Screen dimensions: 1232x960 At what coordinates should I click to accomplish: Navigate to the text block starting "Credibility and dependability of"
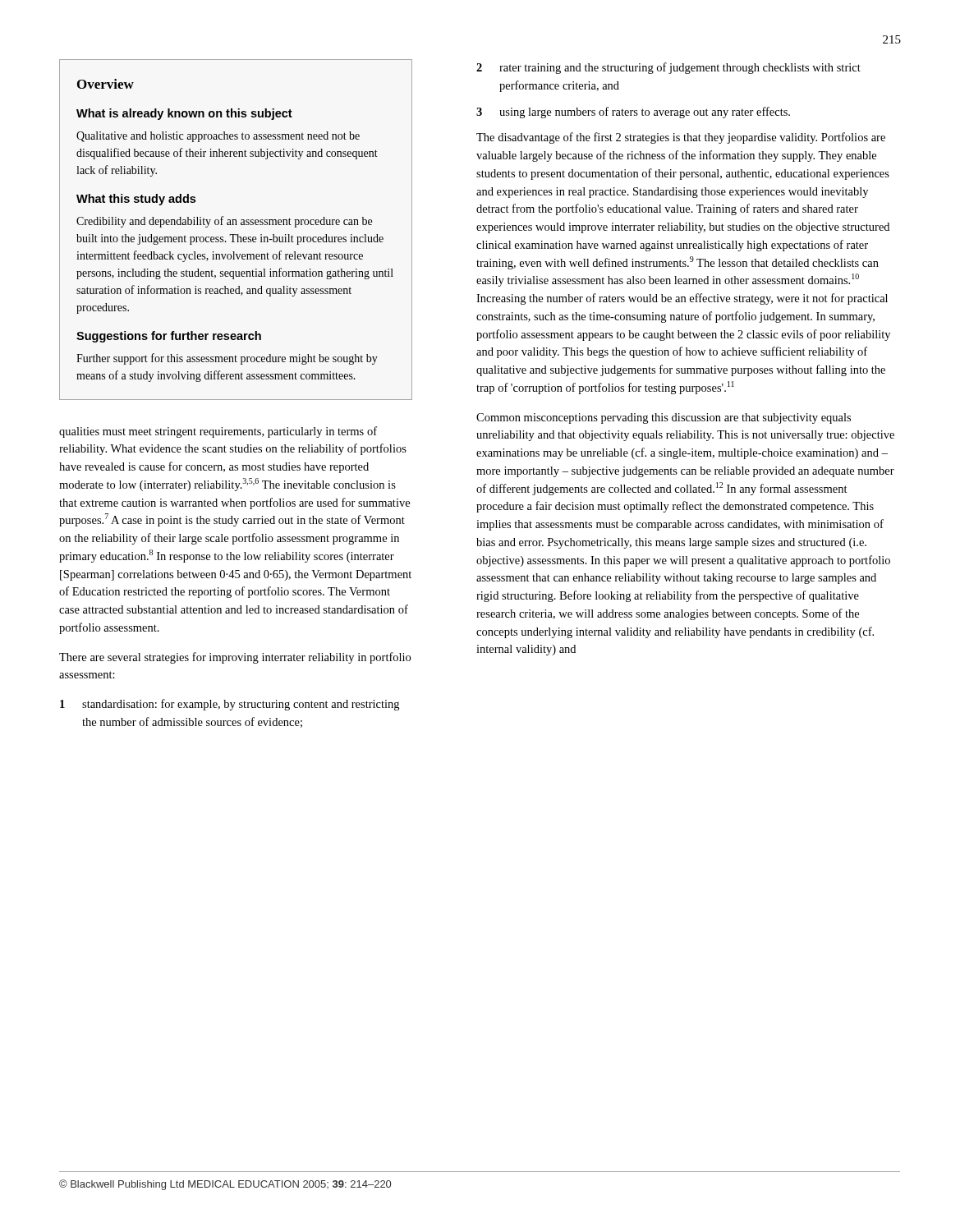coord(235,264)
